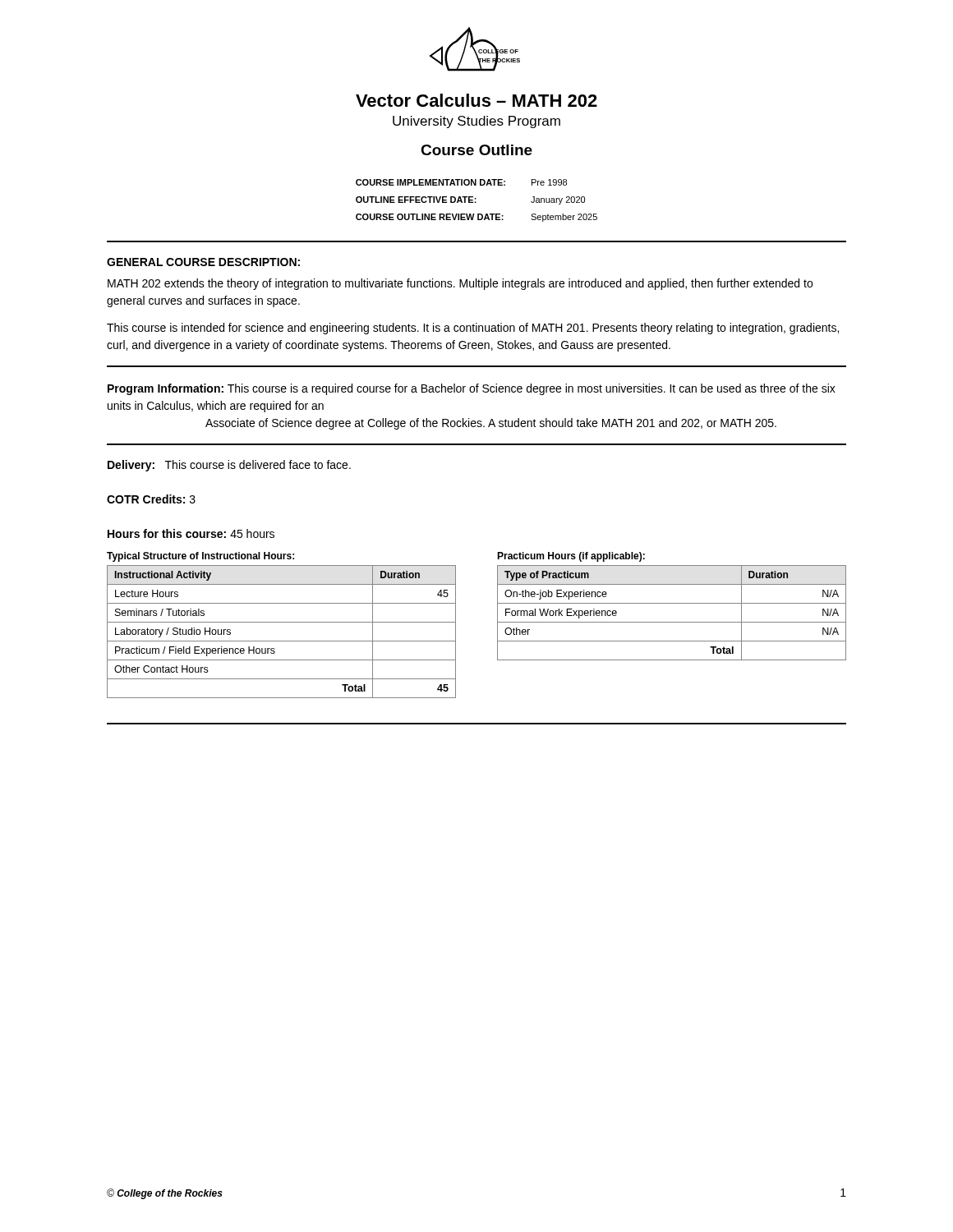
Task: Find the block starting "Course Outline"
Action: [x=476, y=150]
